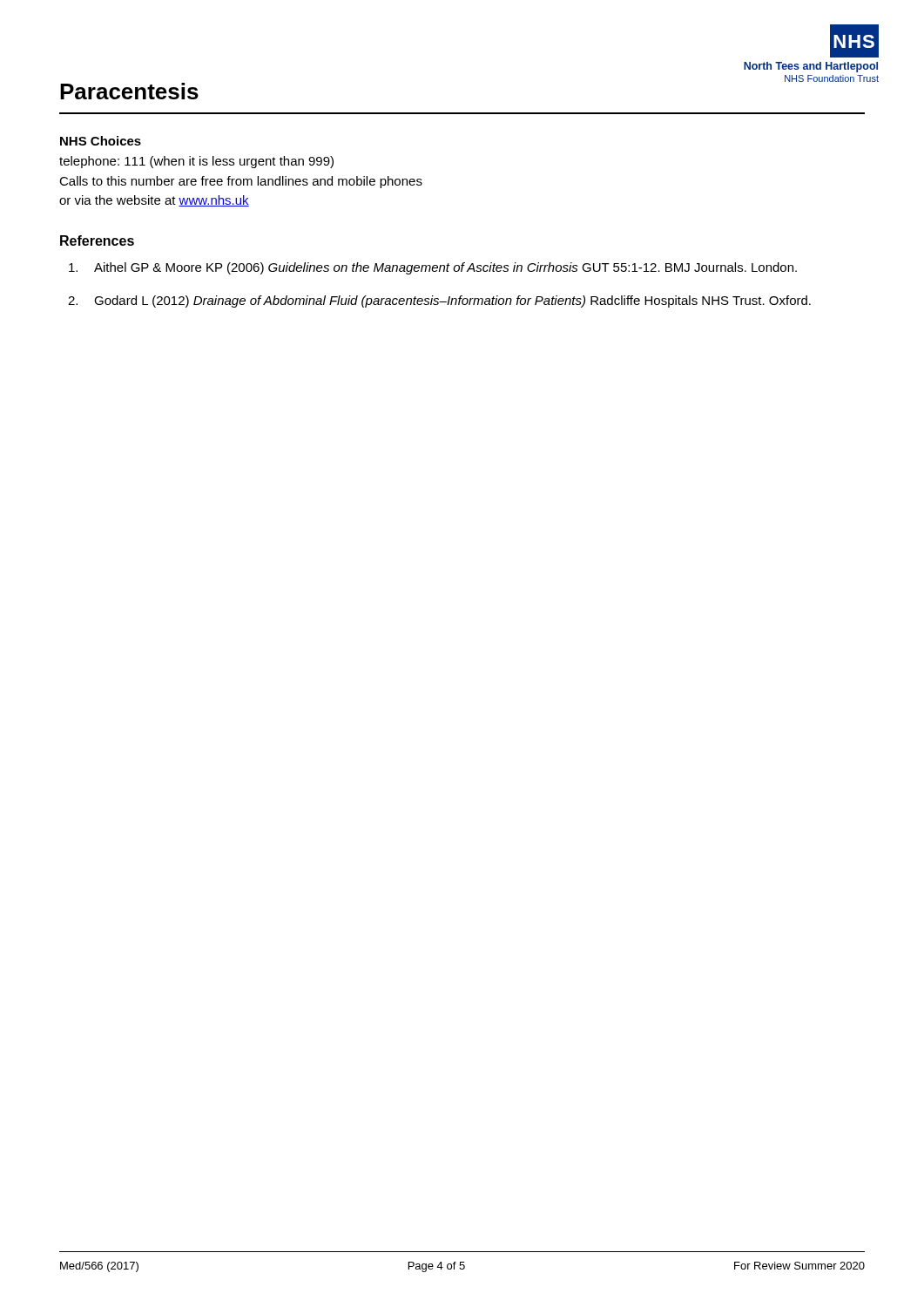This screenshot has width=924, height=1307.
Task: Find the section header that says "NHS Choices"
Action: (100, 141)
